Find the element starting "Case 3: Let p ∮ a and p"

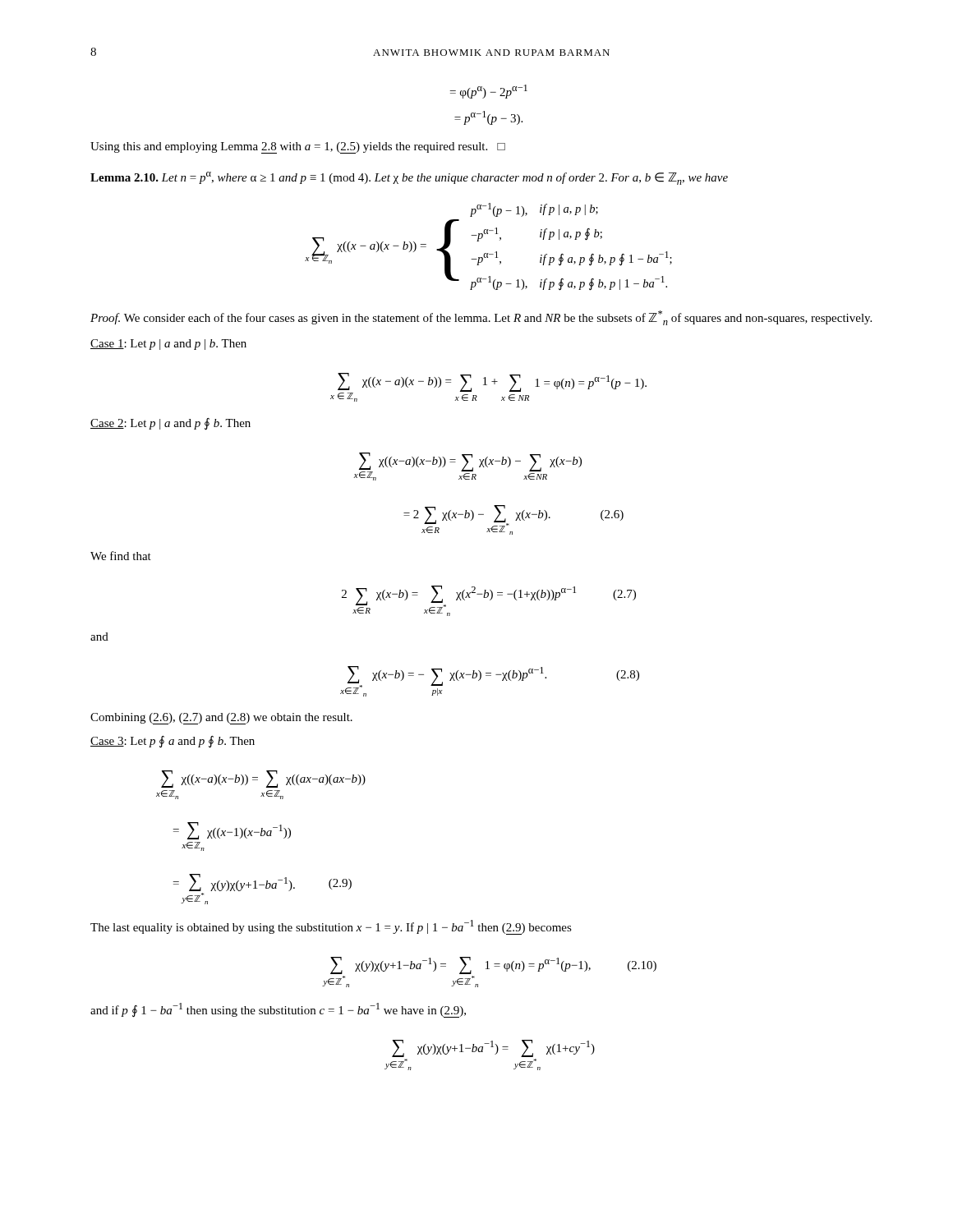pos(173,742)
